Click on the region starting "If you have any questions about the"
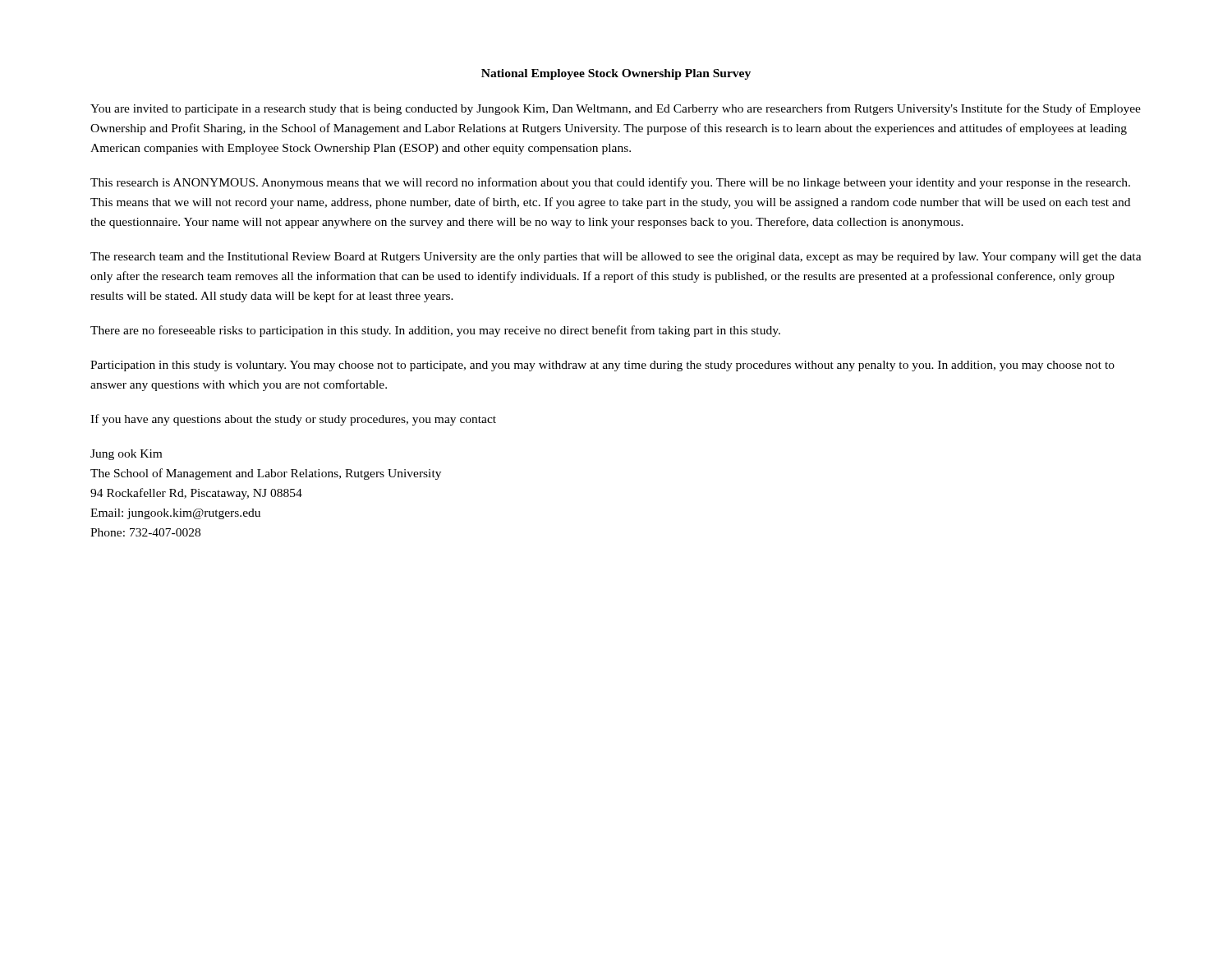 (293, 419)
